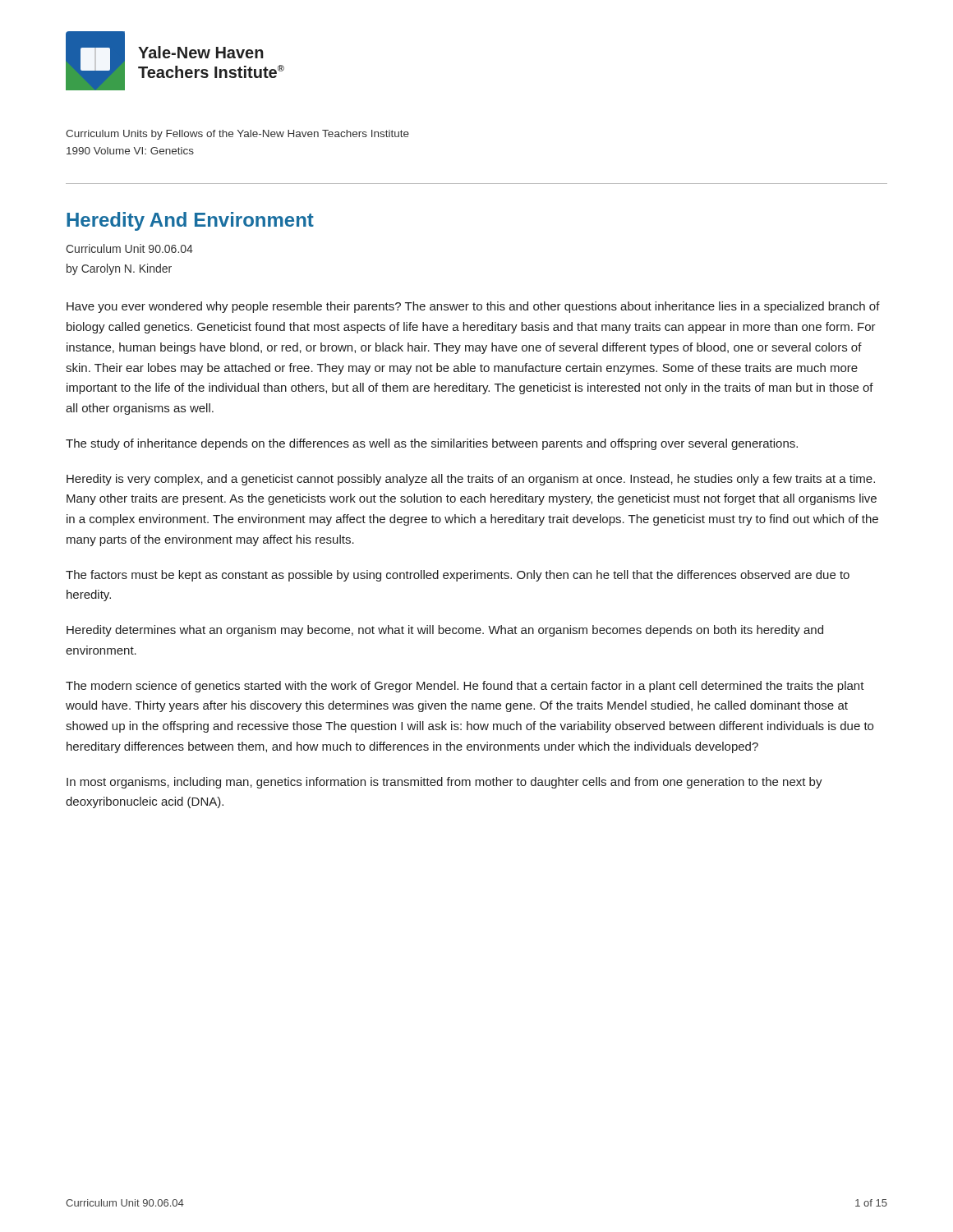Where is the passage that starts "The study of inheritance"?
The height and width of the screenshot is (1232, 953).
[x=432, y=443]
